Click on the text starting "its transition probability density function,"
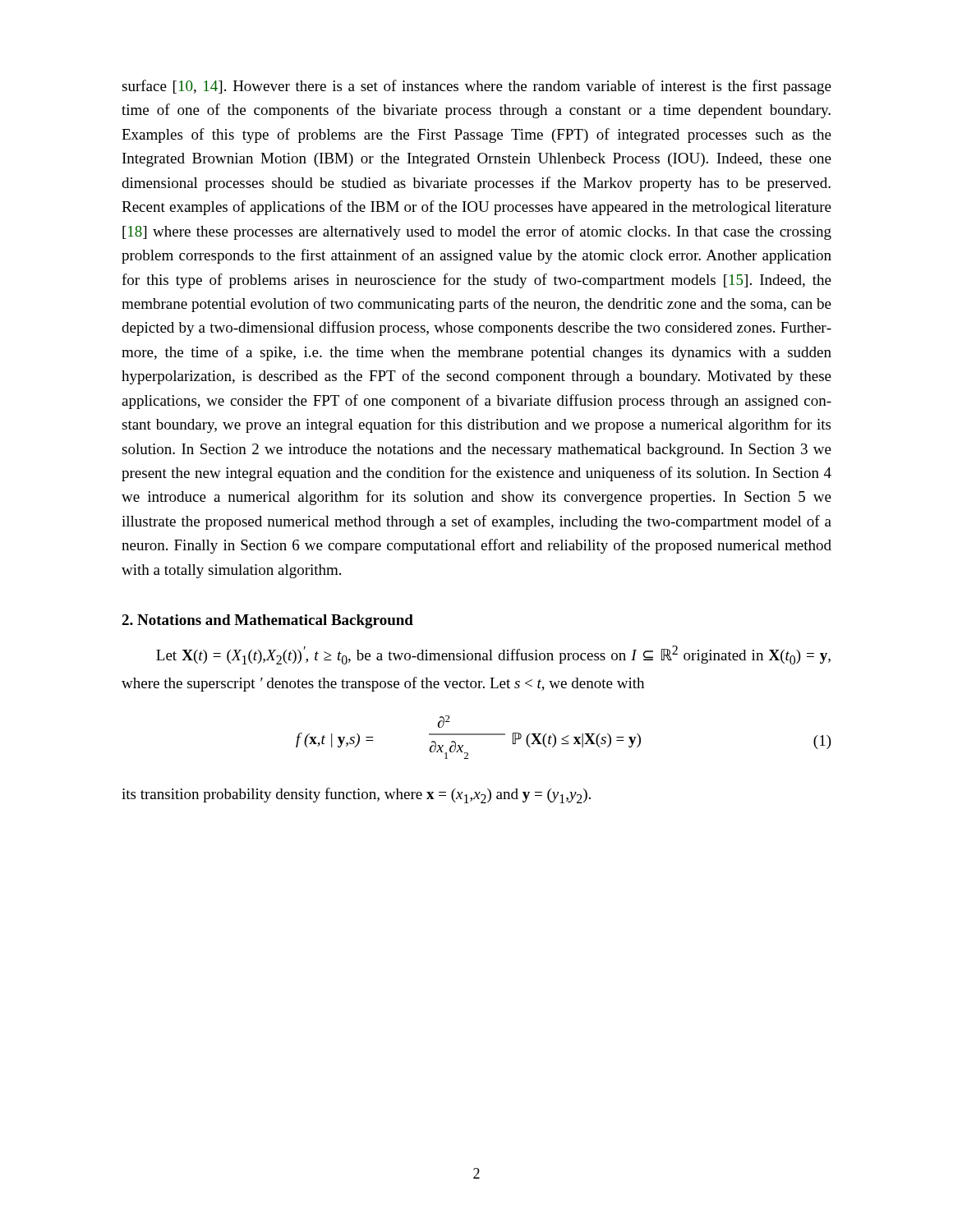The width and height of the screenshot is (953, 1232). coord(357,796)
